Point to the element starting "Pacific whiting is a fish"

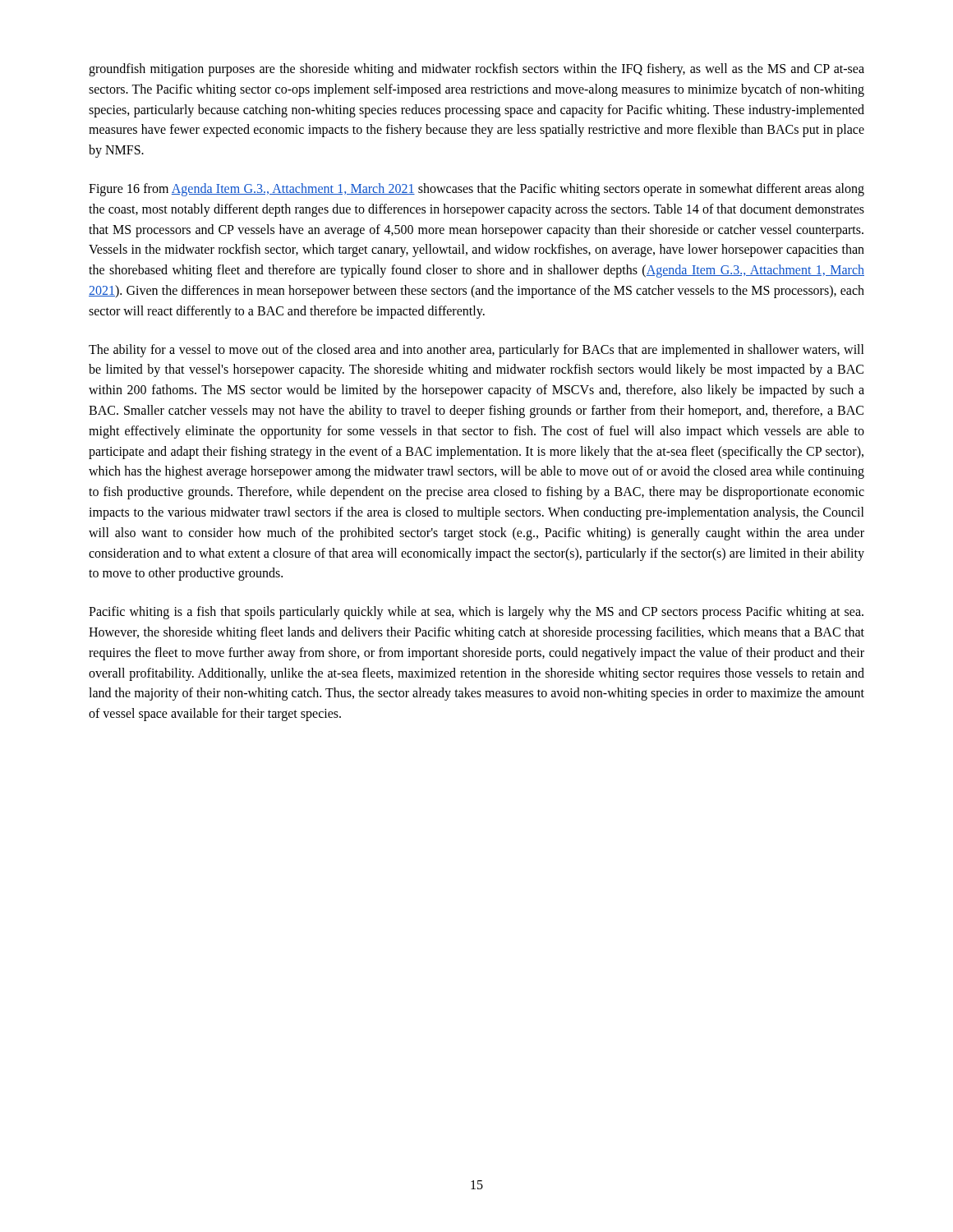click(x=476, y=663)
